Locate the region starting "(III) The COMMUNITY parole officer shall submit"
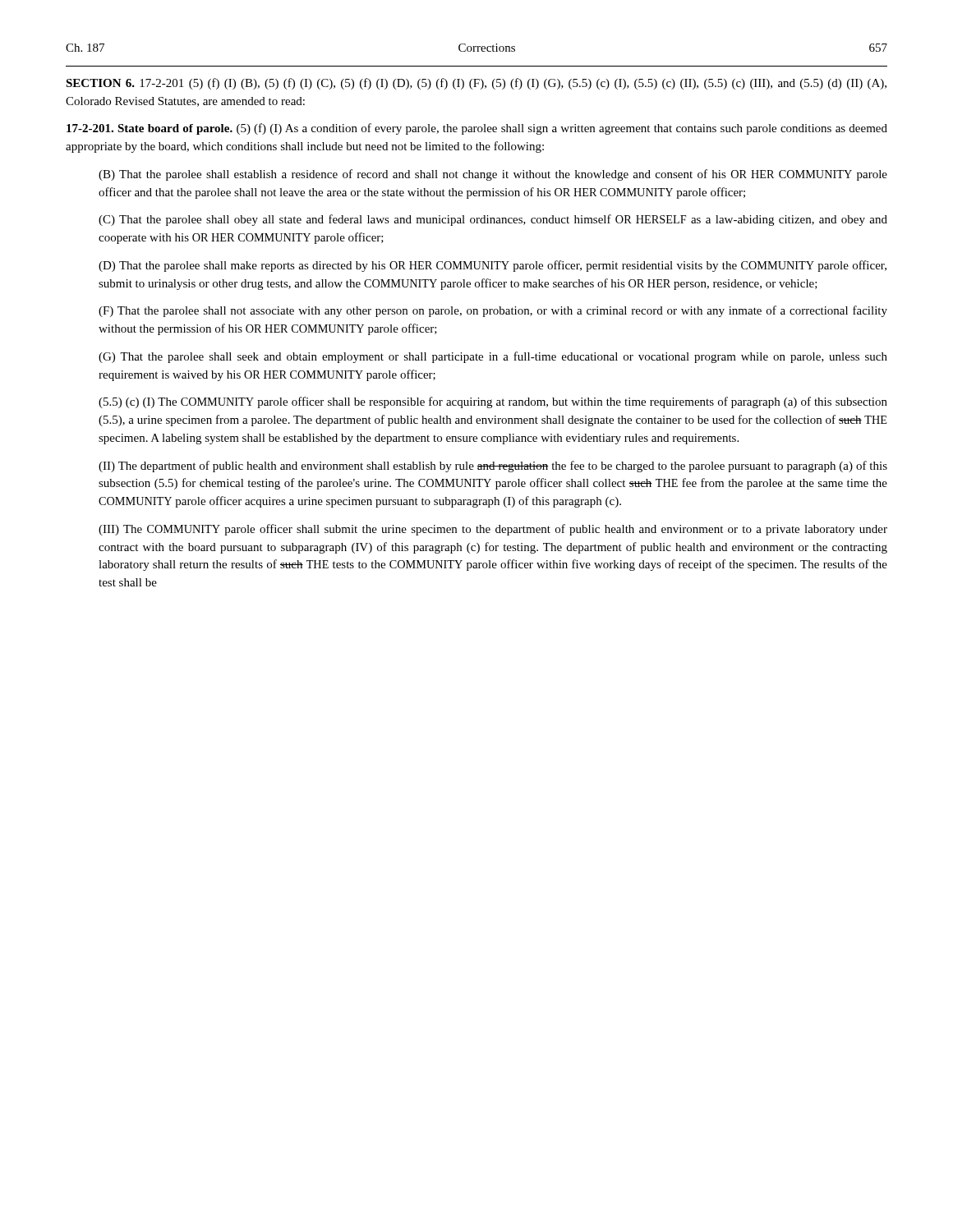This screenshot has height=1232, width=953. tap(493, 556)
